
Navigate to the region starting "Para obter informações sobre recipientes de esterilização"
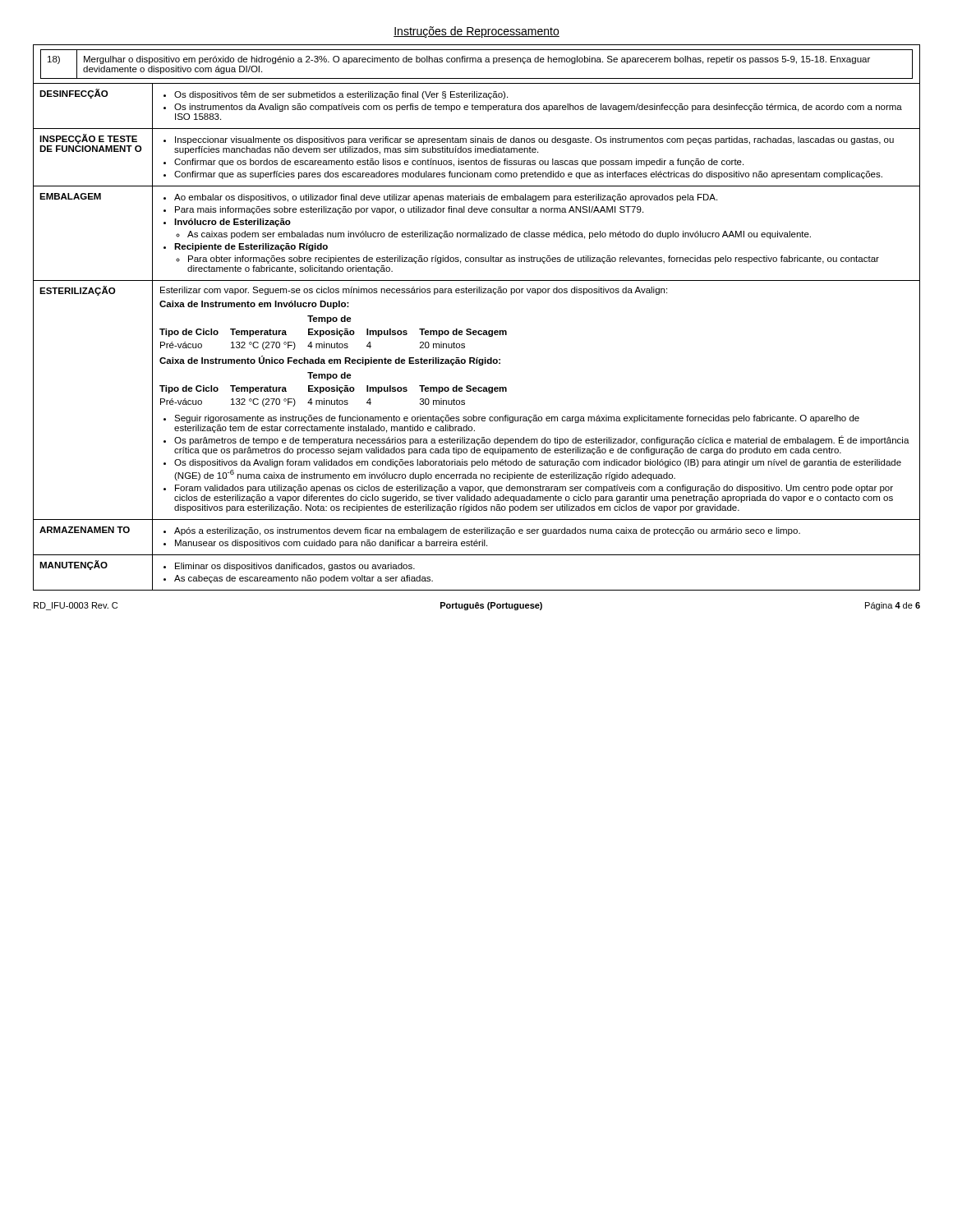point(533,264)
